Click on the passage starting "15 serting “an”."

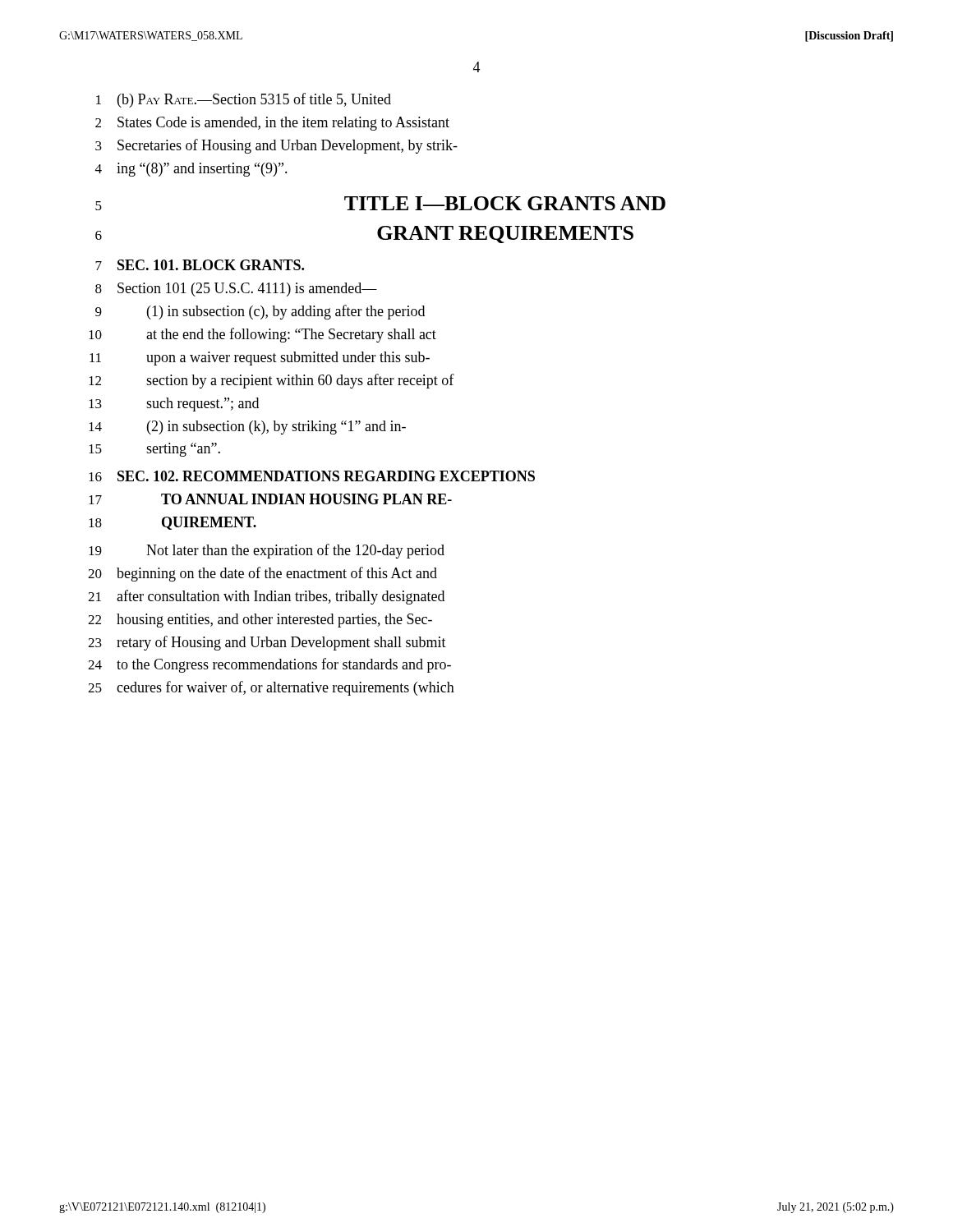(154, 450)
